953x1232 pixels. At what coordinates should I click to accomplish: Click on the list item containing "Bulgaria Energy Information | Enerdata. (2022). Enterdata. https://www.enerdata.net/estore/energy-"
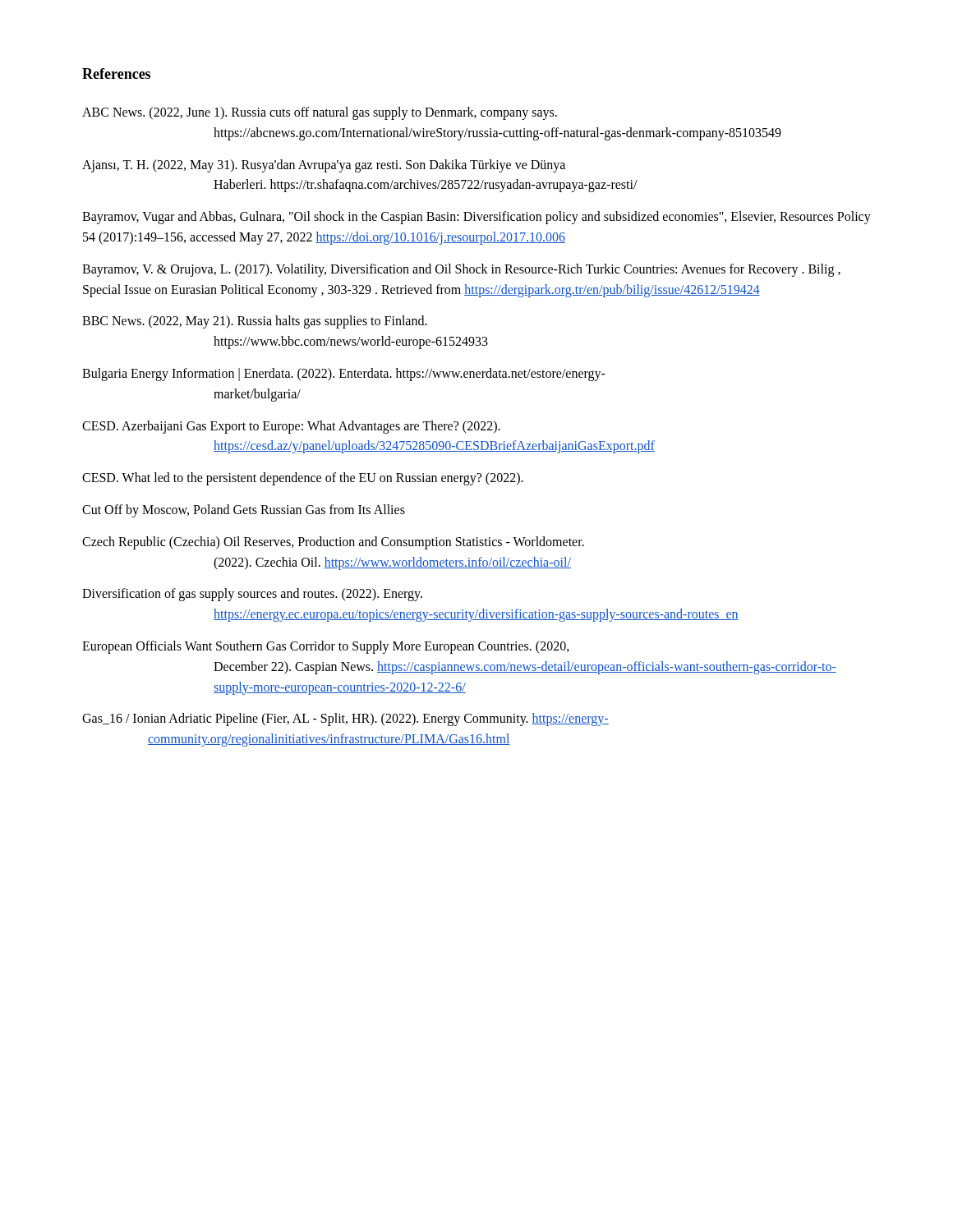click(x=476, y=385)
